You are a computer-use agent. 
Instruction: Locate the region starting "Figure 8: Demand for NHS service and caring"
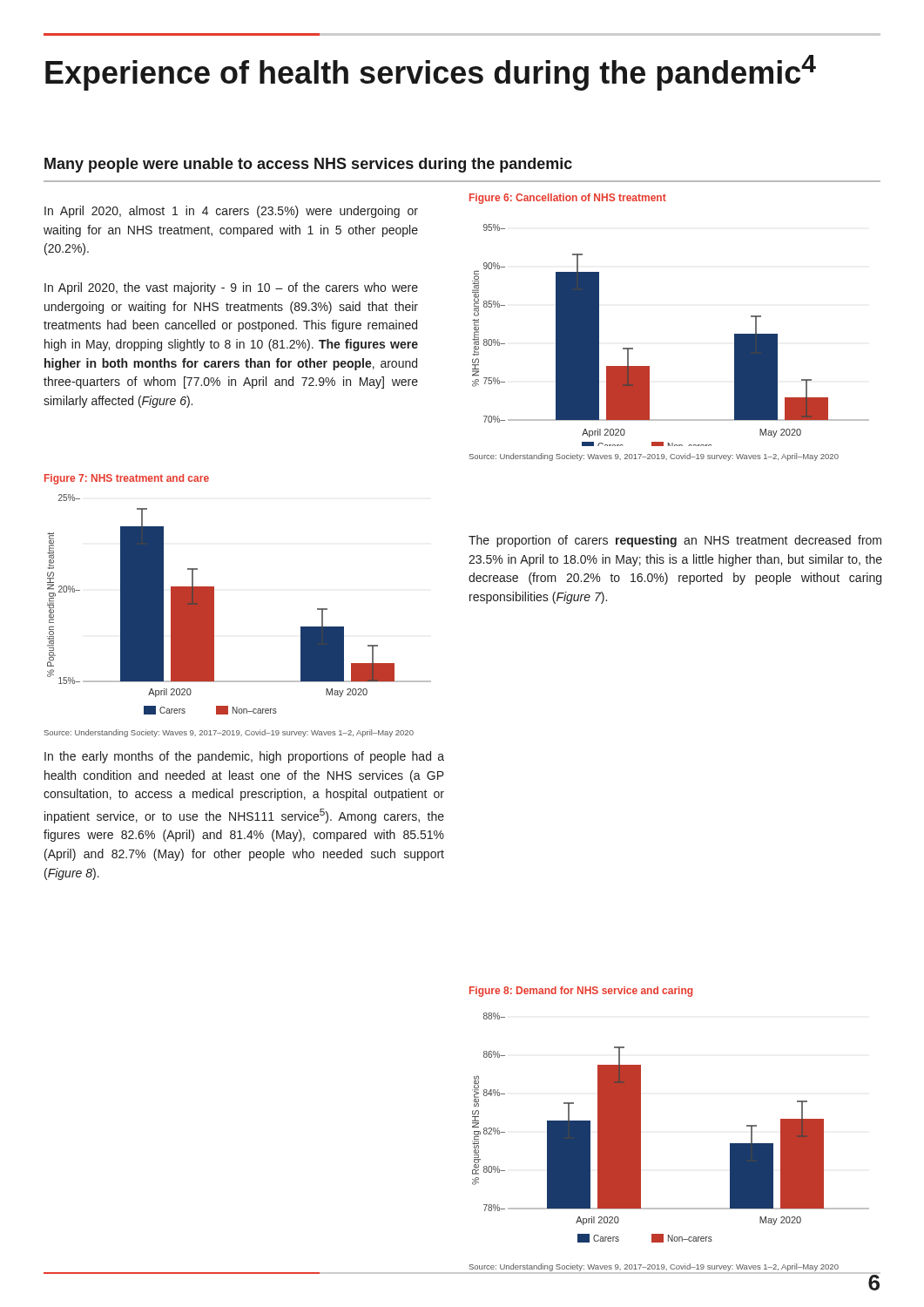point(675,991)
